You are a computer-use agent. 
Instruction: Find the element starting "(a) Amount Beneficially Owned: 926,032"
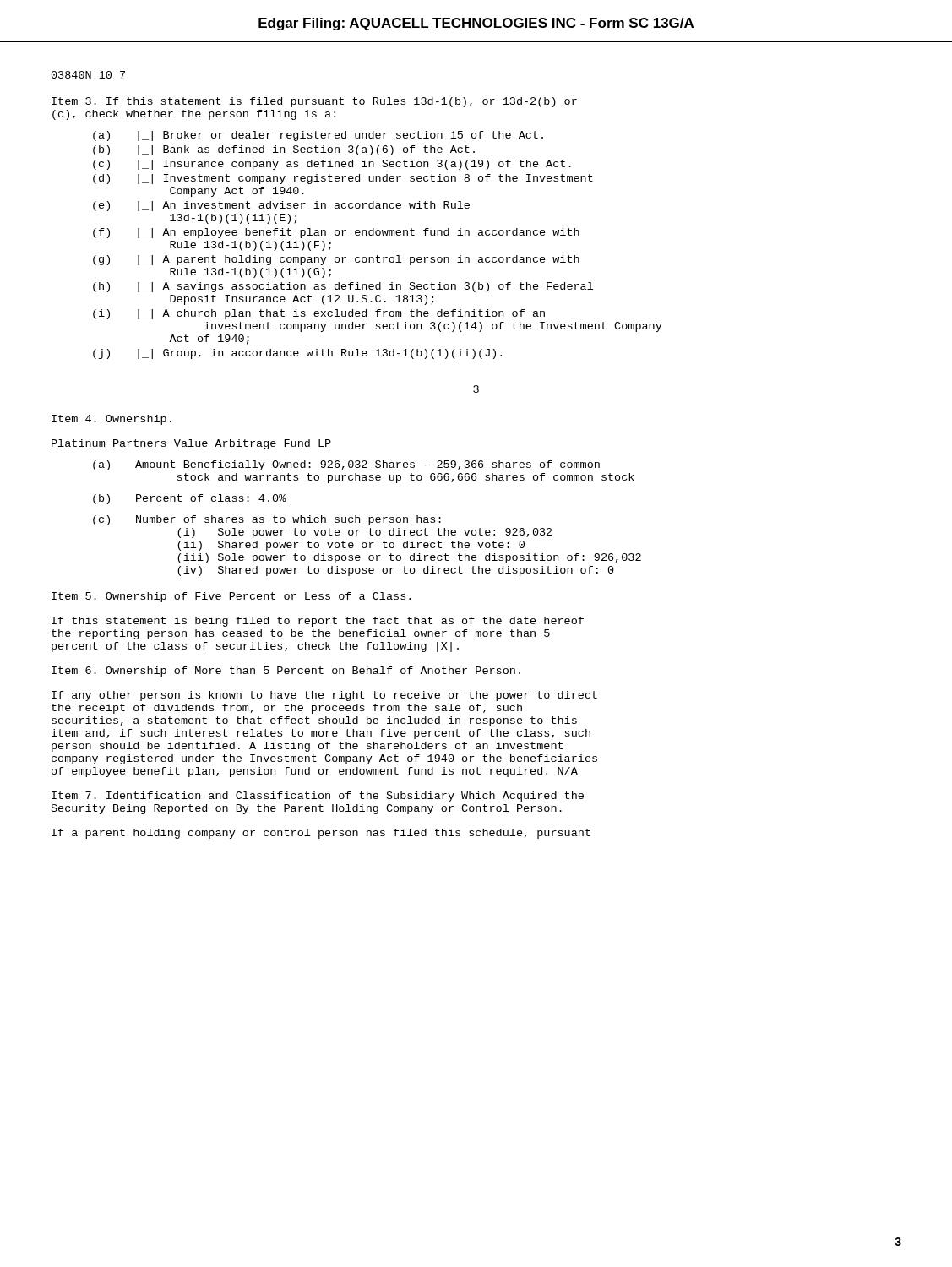tap(496, 471)
